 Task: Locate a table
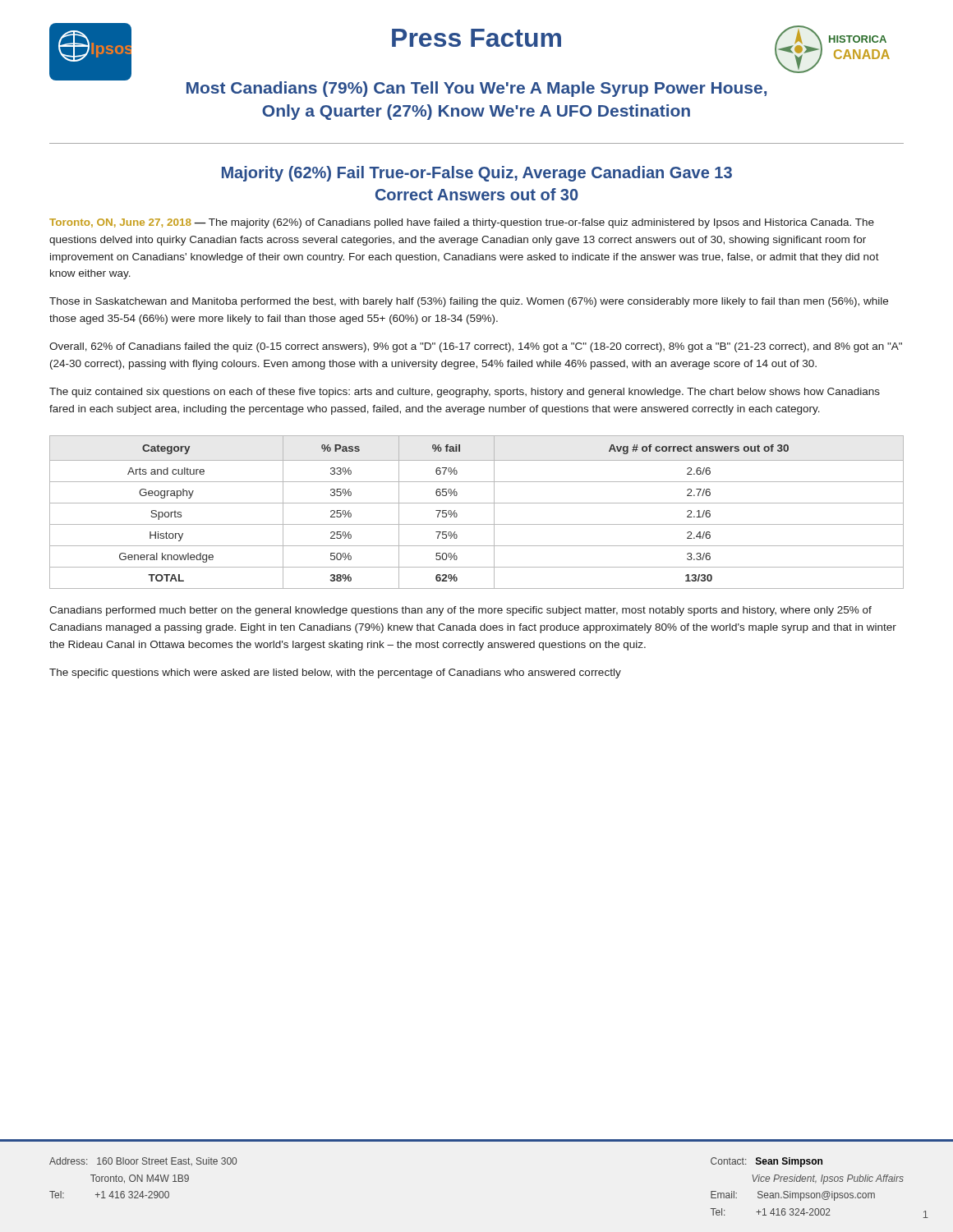(x=476, y=512)
